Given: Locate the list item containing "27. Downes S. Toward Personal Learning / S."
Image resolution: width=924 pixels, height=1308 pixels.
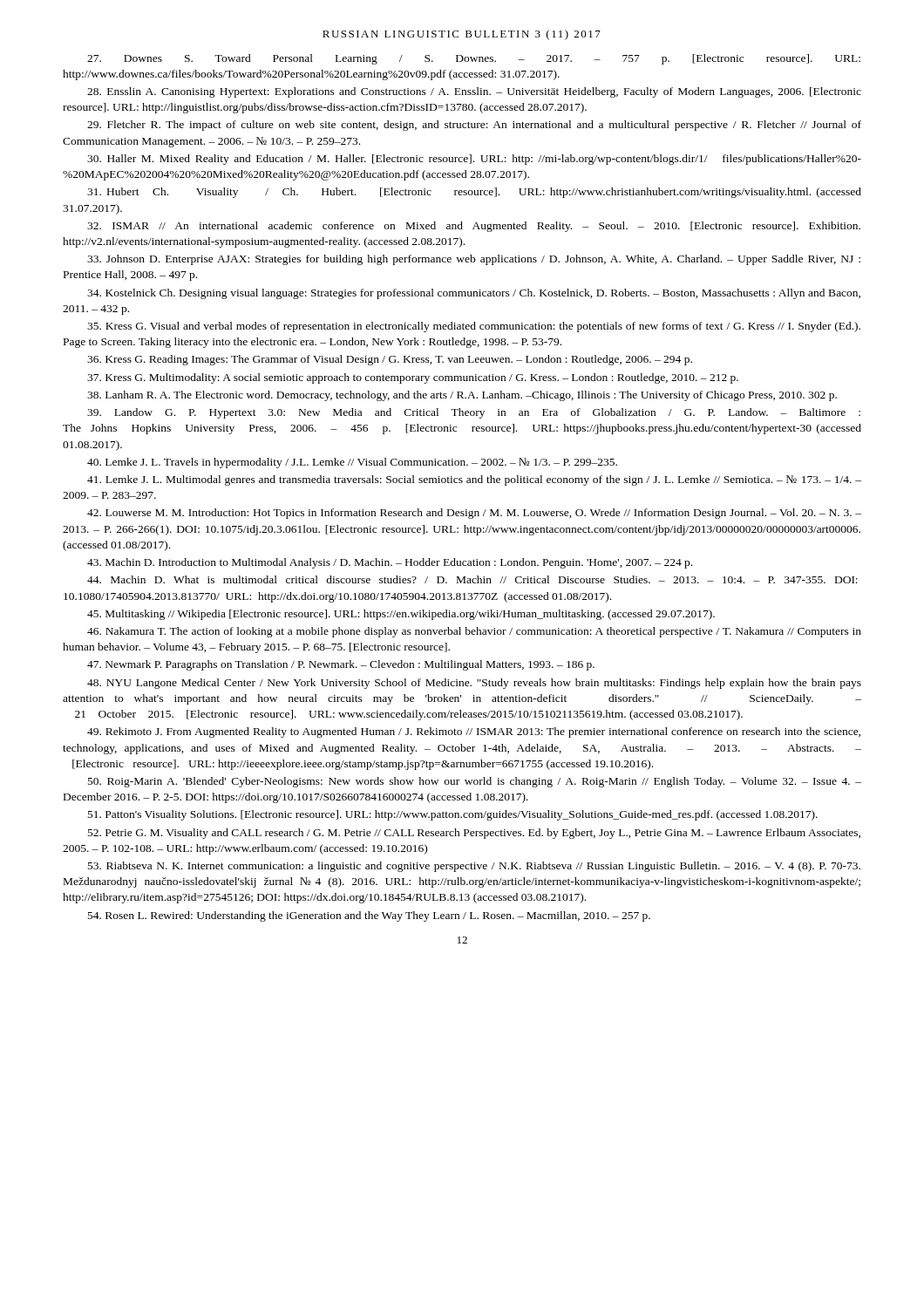Looking at the screenshot, I should coord(462,66).
